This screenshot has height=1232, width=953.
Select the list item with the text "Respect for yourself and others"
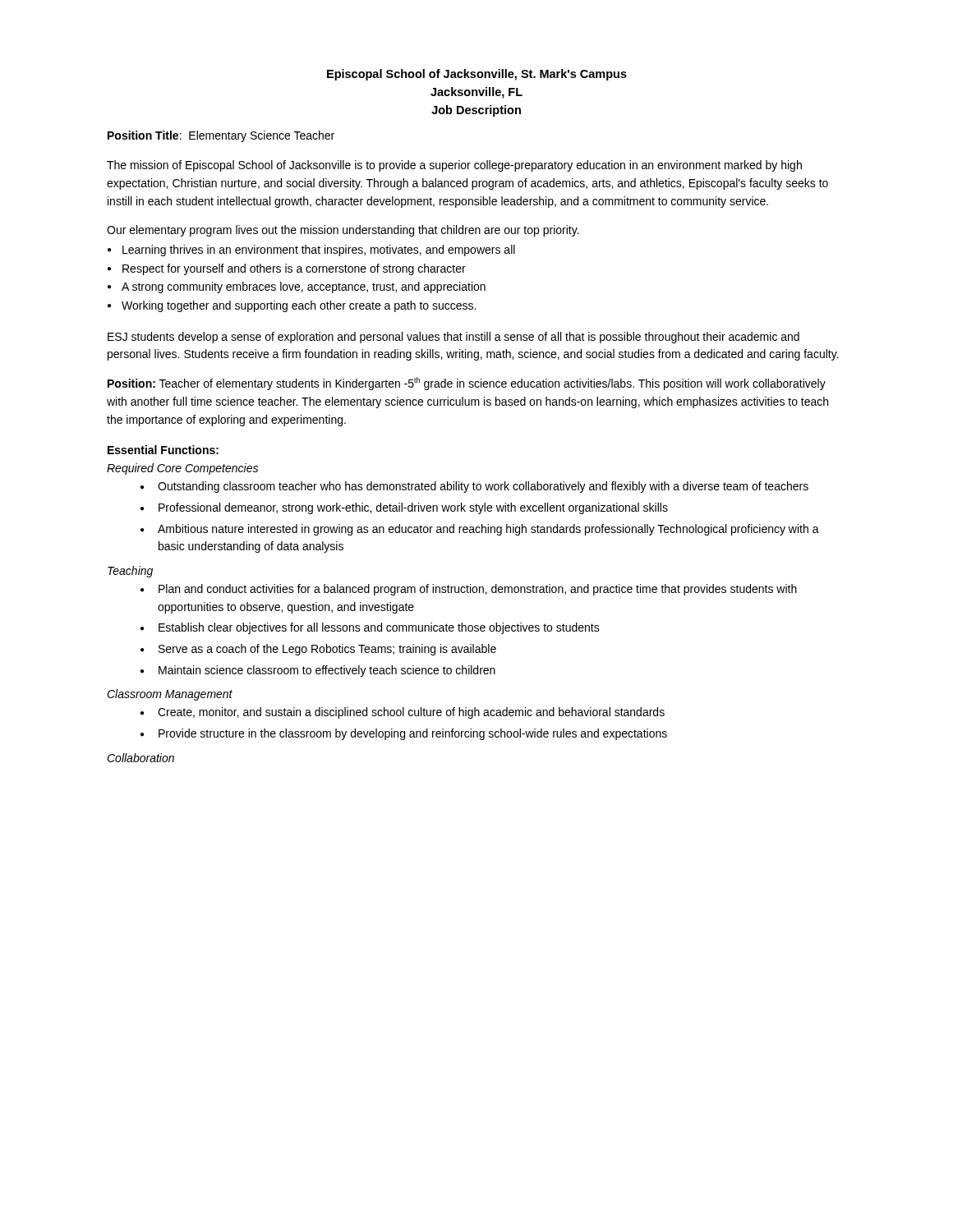point(294,268)
